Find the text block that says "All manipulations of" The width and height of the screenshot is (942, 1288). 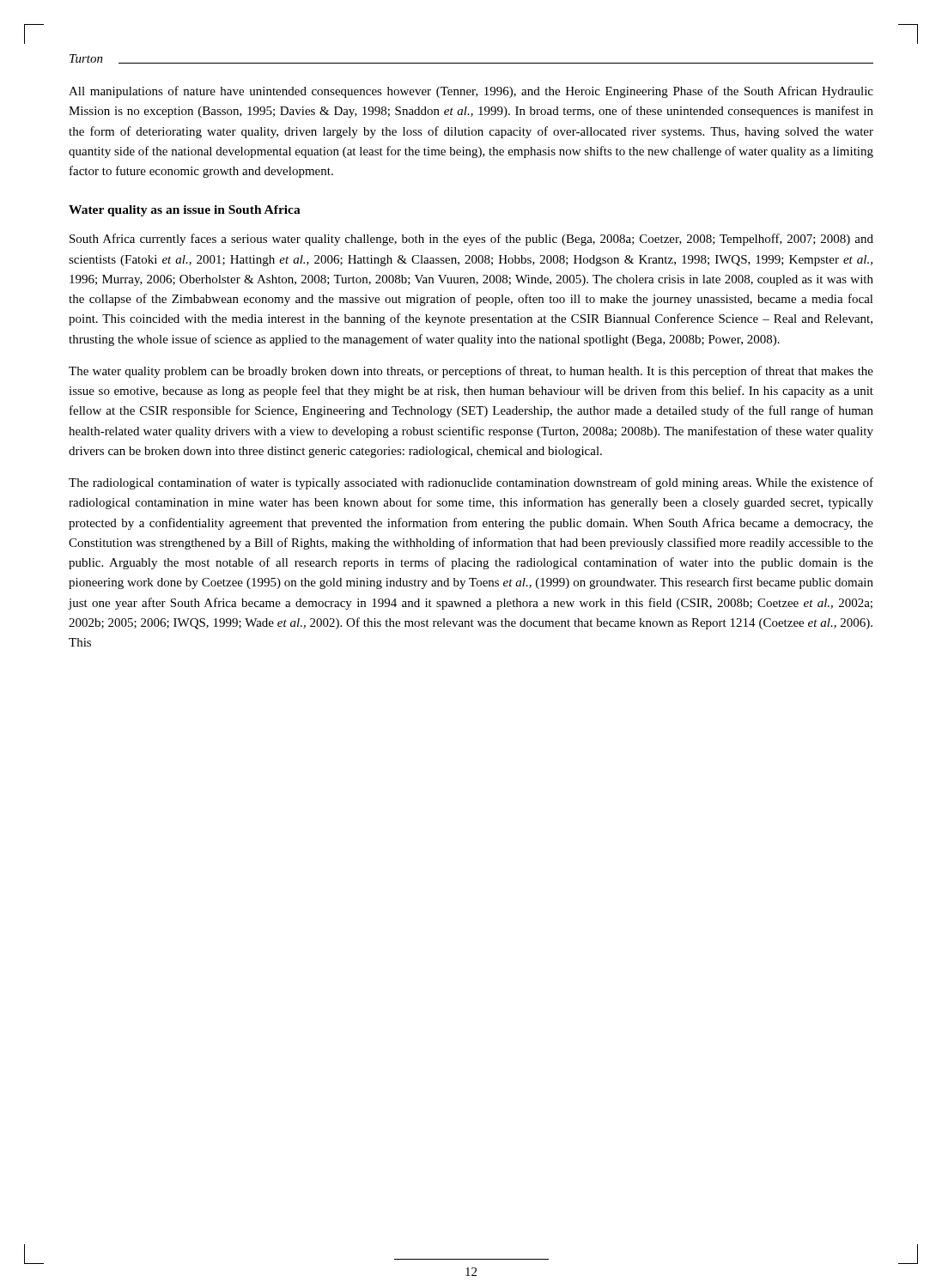pos(471,131)
